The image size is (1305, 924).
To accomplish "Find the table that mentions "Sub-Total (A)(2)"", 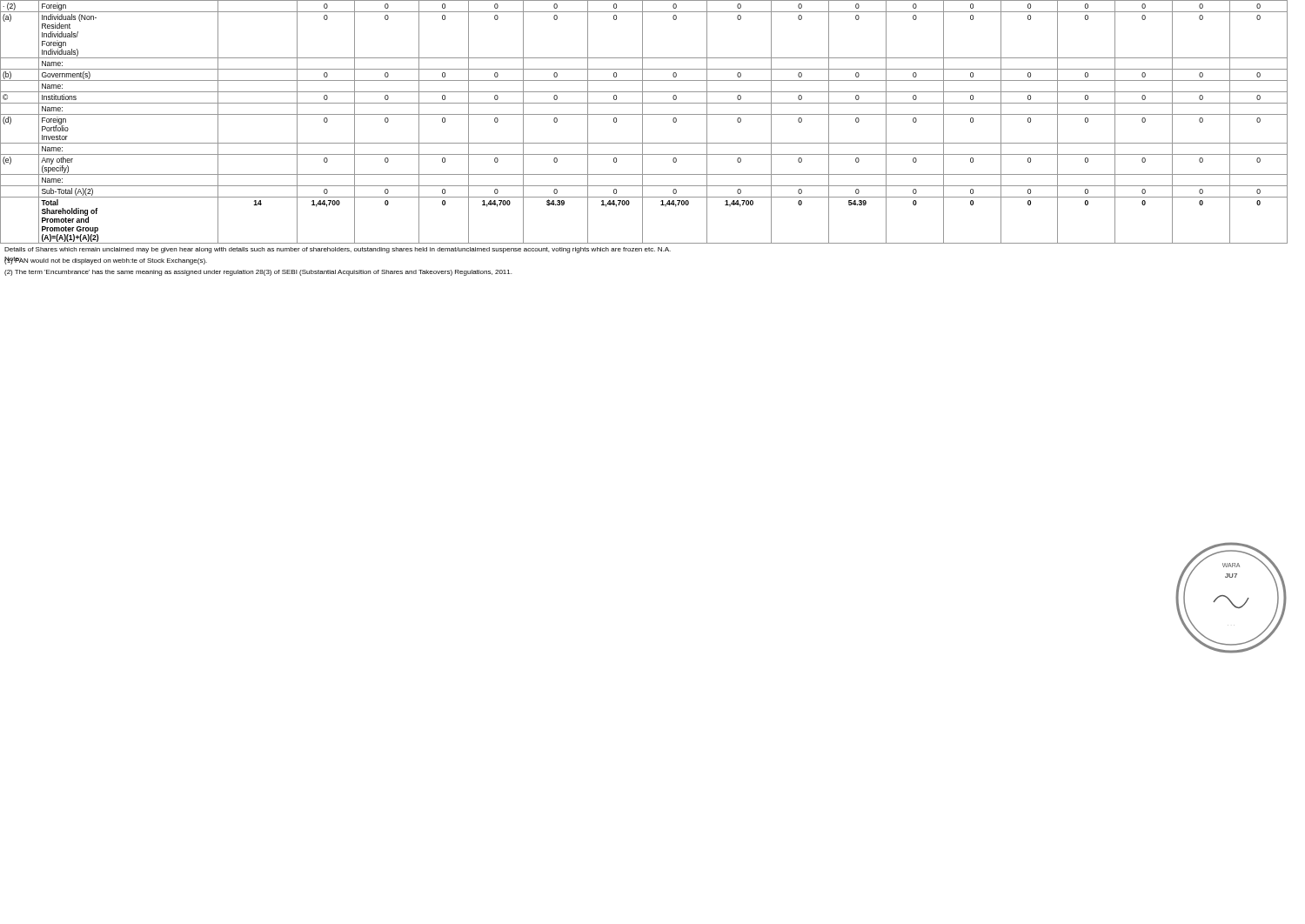I will click(x=644, y=122).
